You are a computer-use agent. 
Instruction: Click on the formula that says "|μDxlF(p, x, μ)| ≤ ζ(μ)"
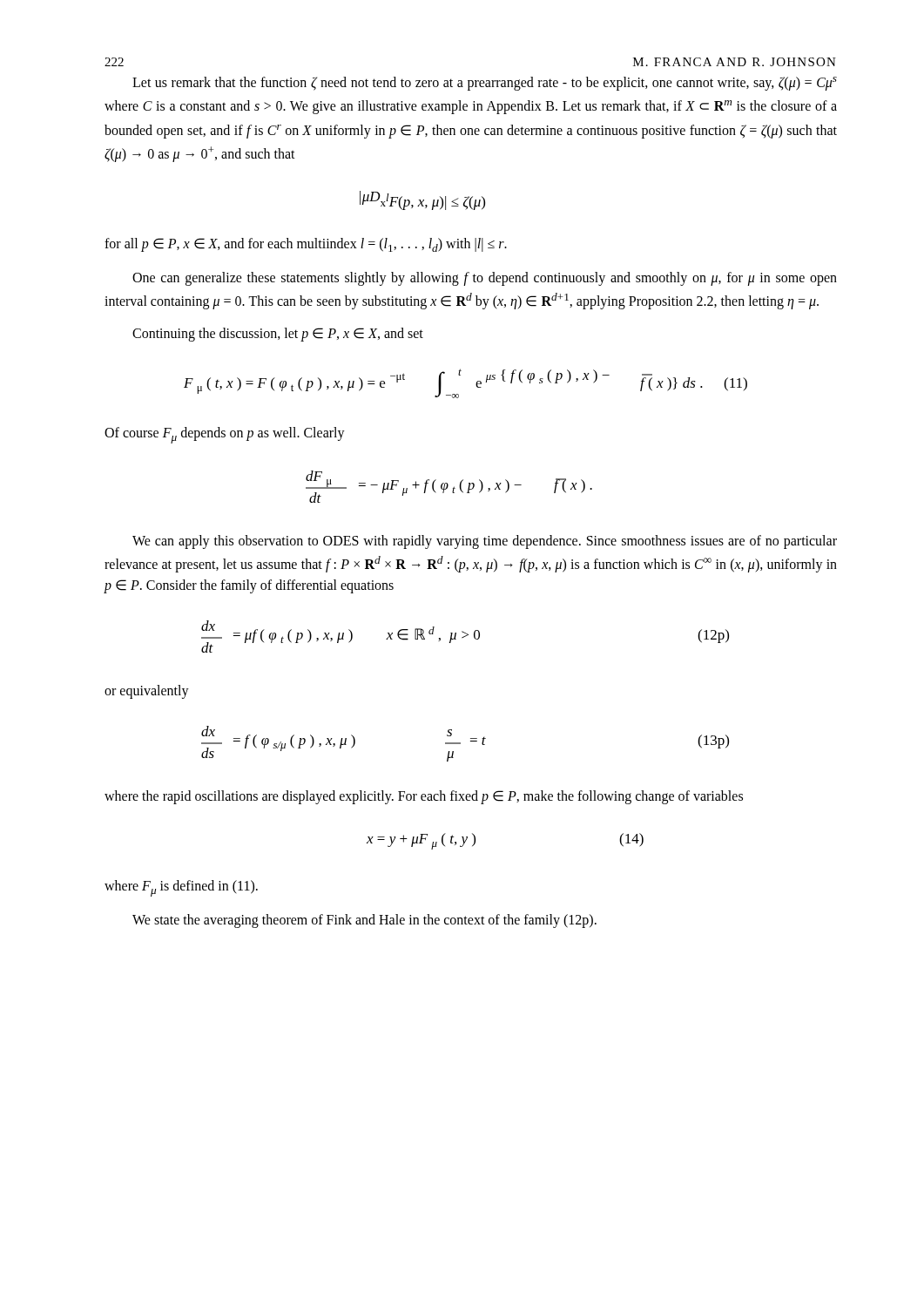pyautogui.click(x=471, y=196)
